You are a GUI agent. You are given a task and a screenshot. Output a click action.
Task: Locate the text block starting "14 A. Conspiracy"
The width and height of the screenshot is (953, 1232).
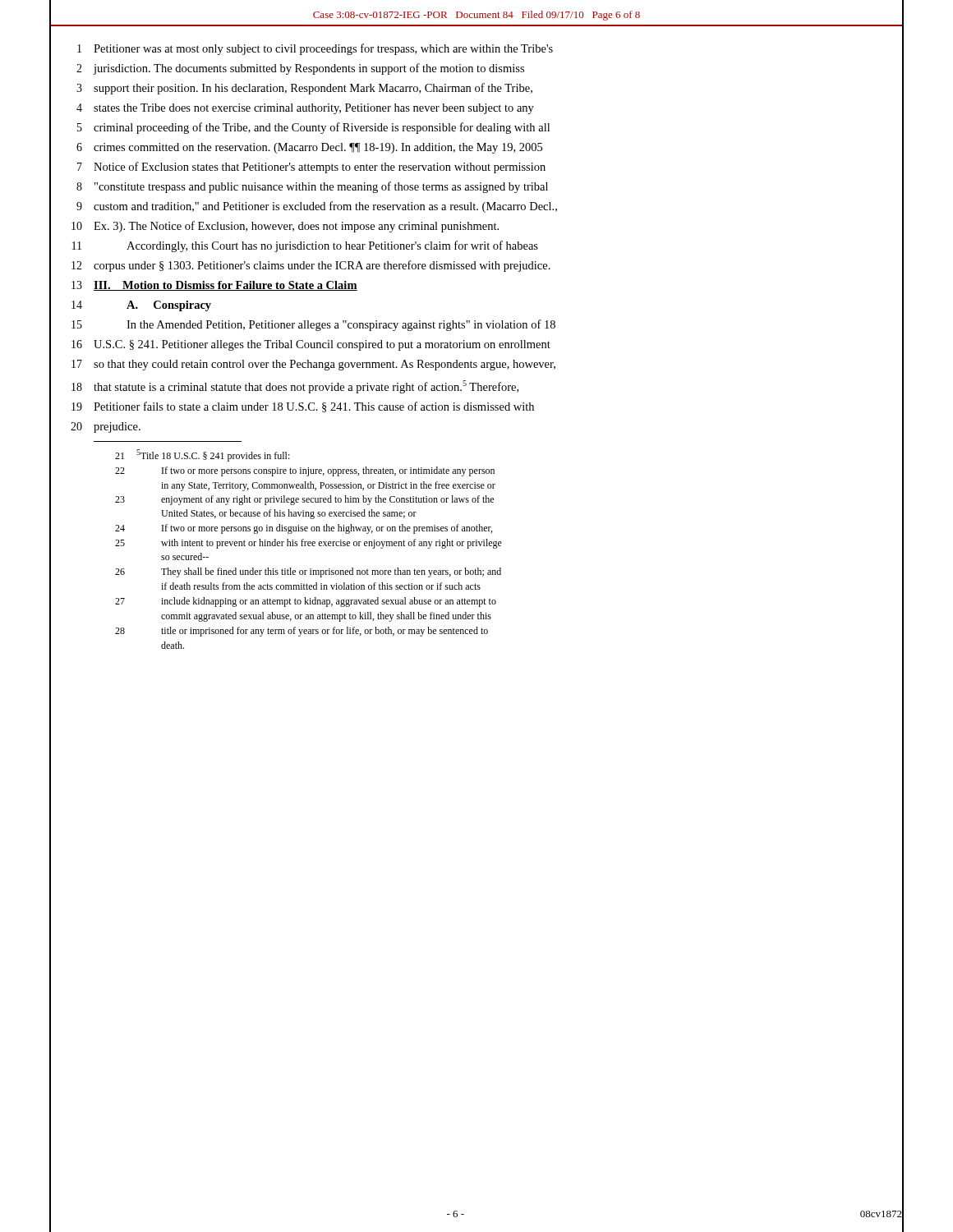click(156, 305)
